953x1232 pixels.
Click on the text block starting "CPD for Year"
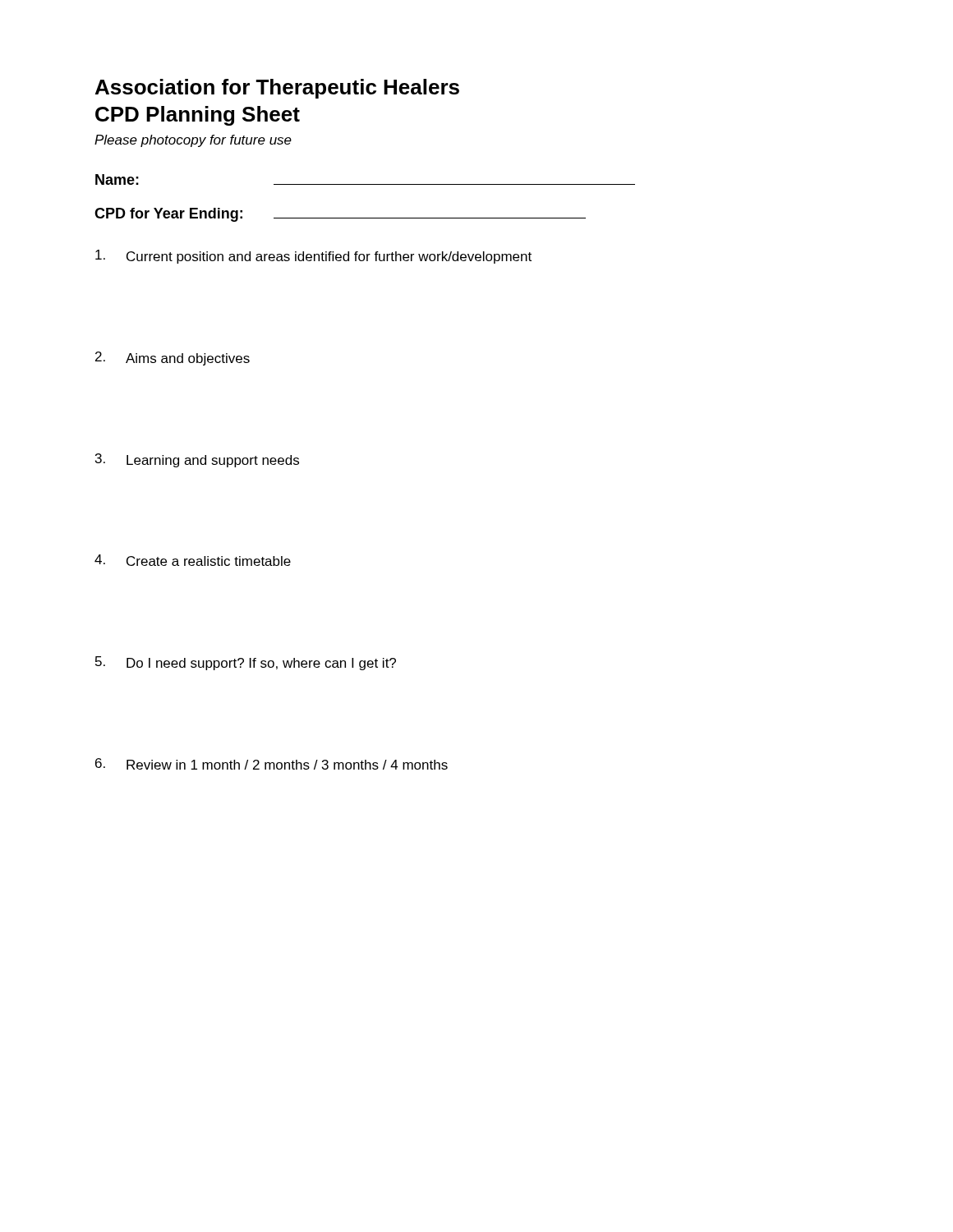click(340, 214)
